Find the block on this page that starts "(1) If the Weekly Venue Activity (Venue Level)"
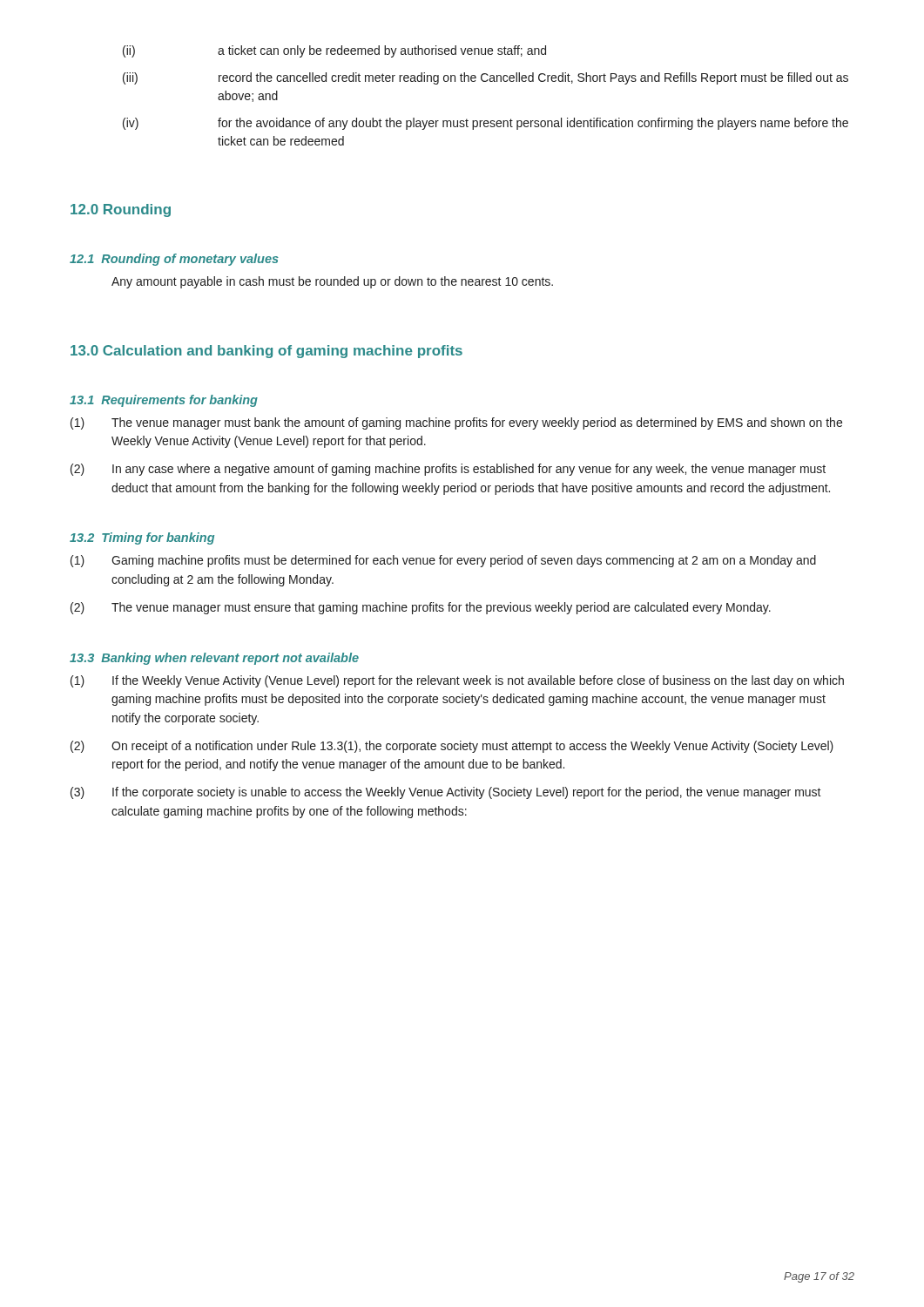The height and width of the screenshot is (1307, 924). 462,700
